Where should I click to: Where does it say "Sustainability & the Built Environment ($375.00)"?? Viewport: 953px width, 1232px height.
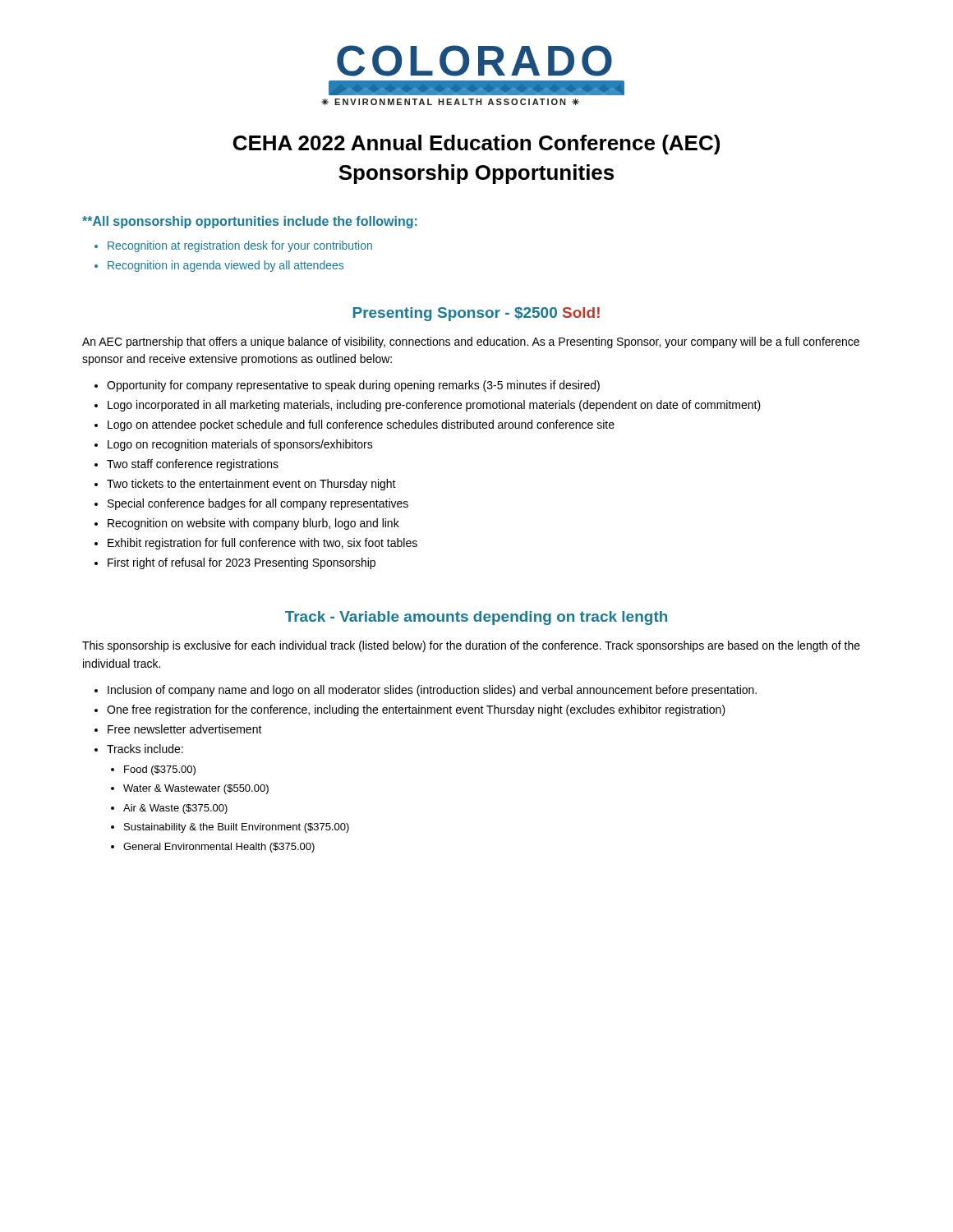pos(237,828)
